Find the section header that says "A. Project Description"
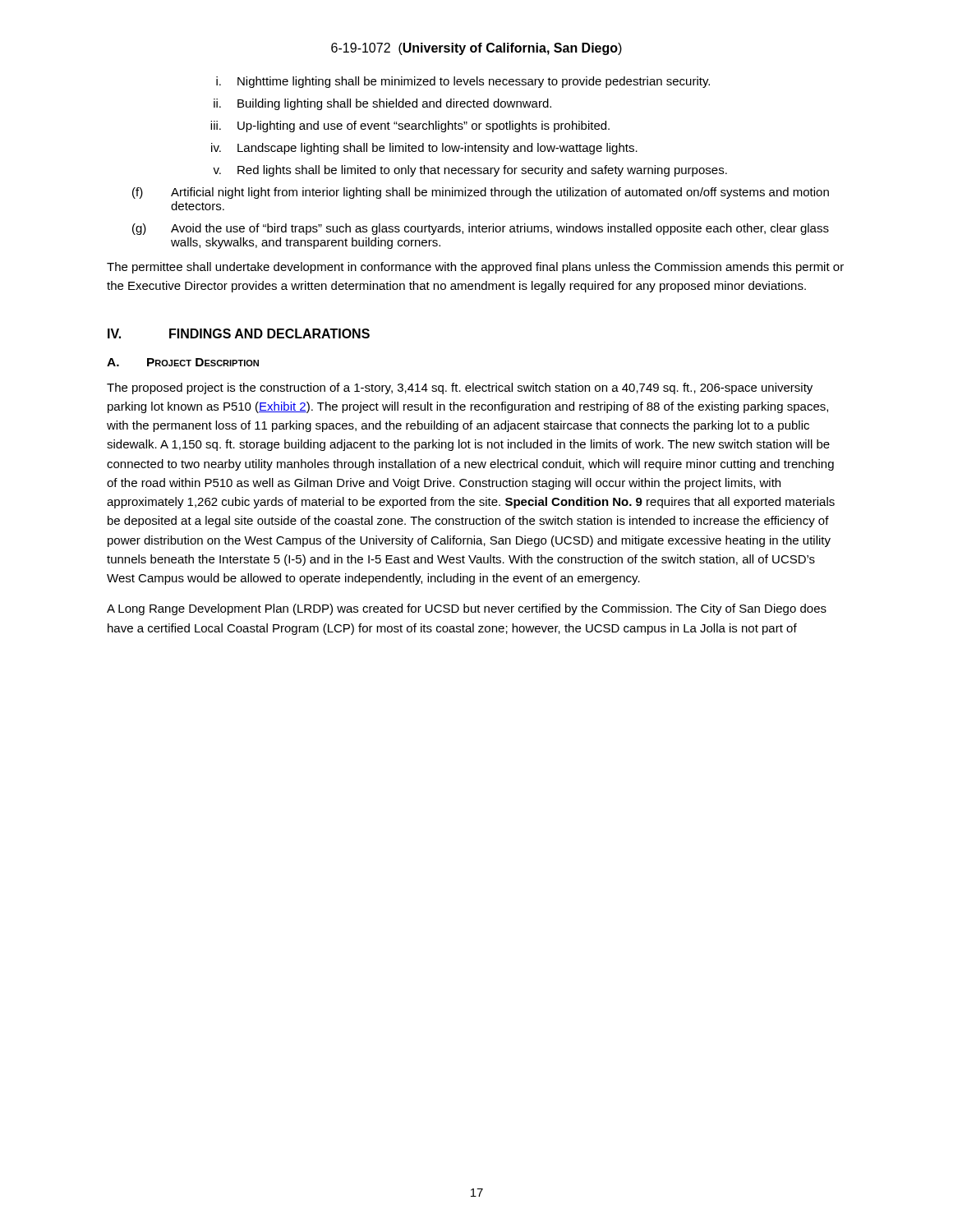Screen dimensions: 1232x953 tap(183, 362)
